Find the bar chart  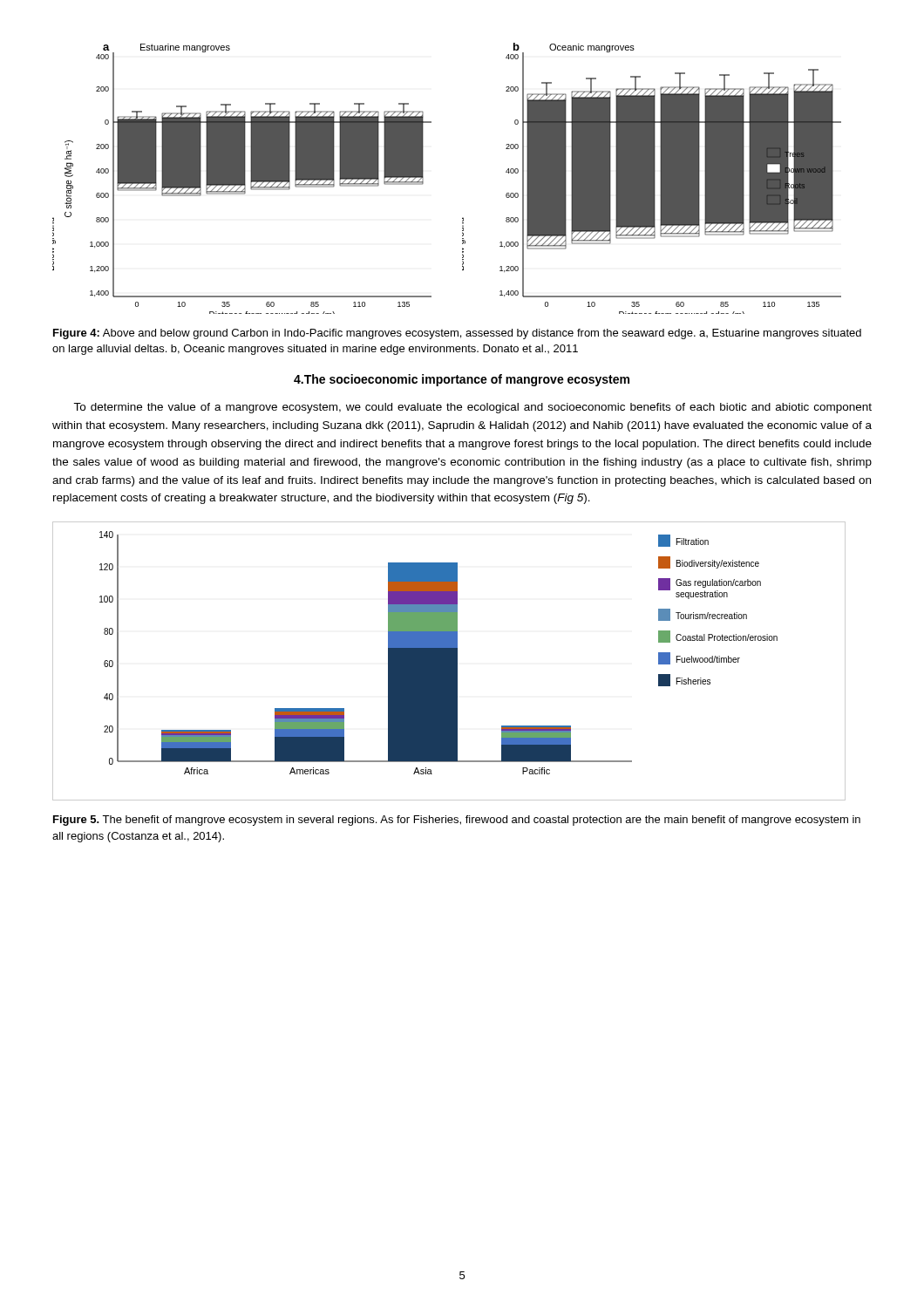pyautogui.click(x=462, y=174)
